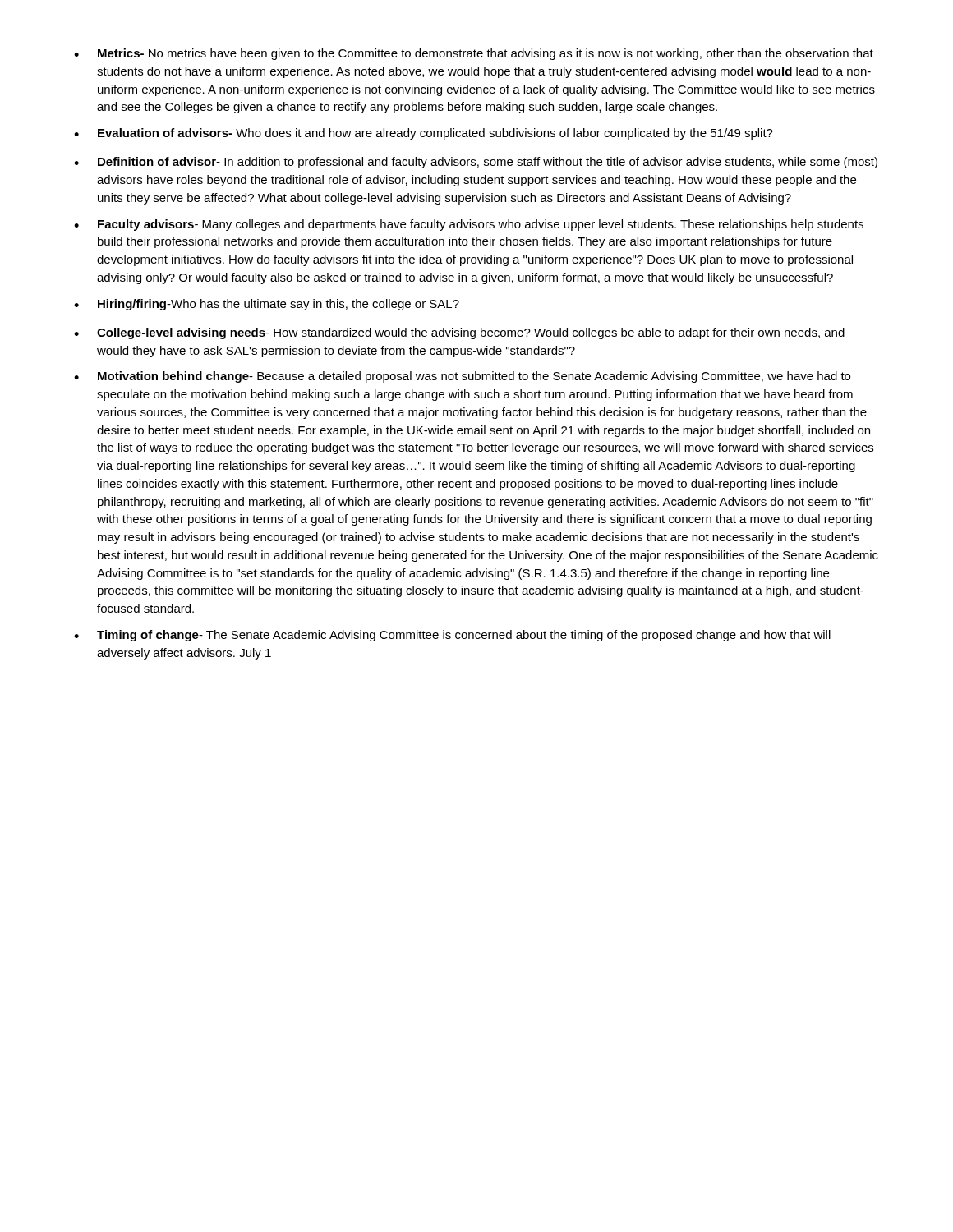Point to the block beginning "• Timing of change-"

click(476, 644)
